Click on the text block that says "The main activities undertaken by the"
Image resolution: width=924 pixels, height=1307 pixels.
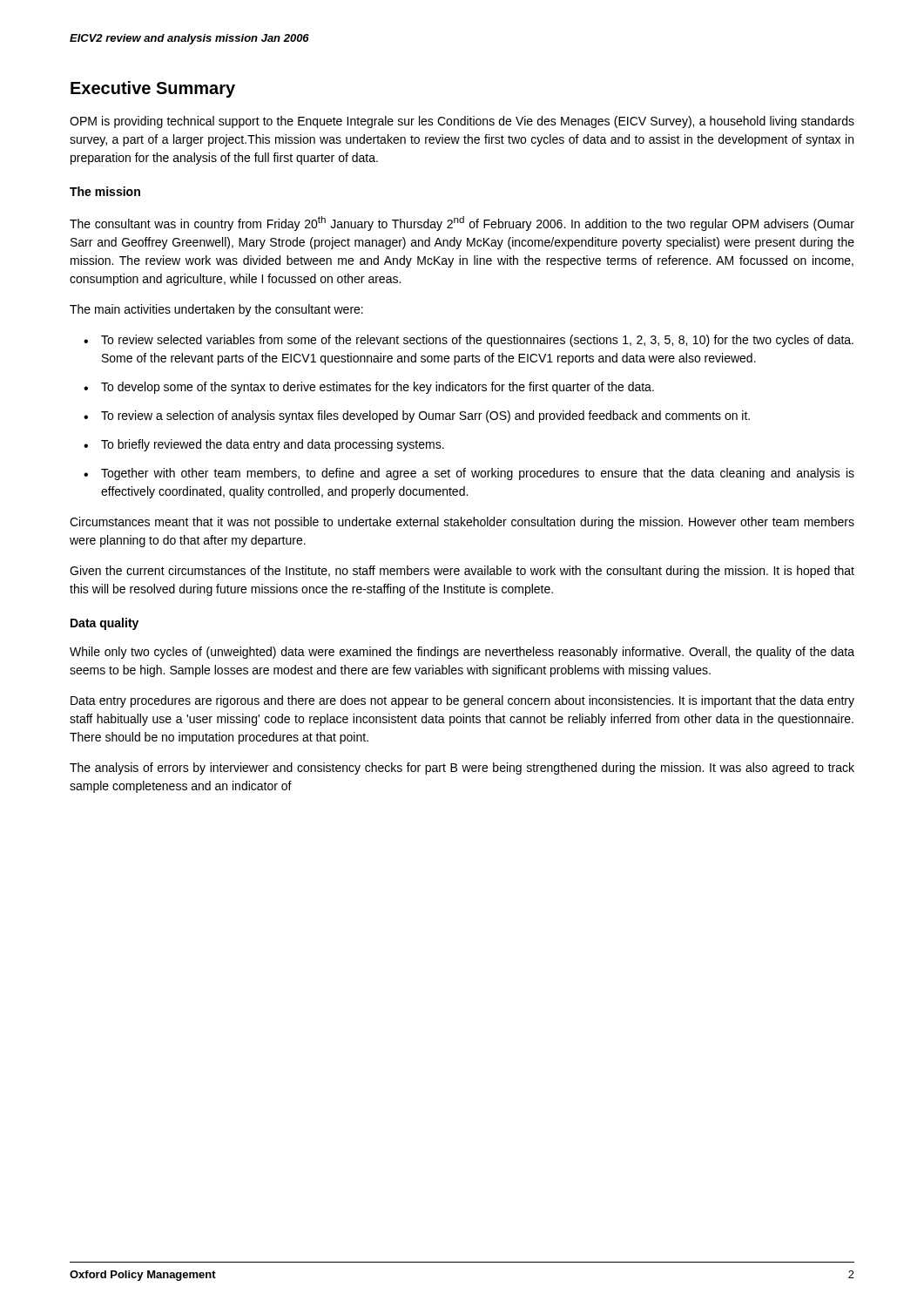coord(216,310)
